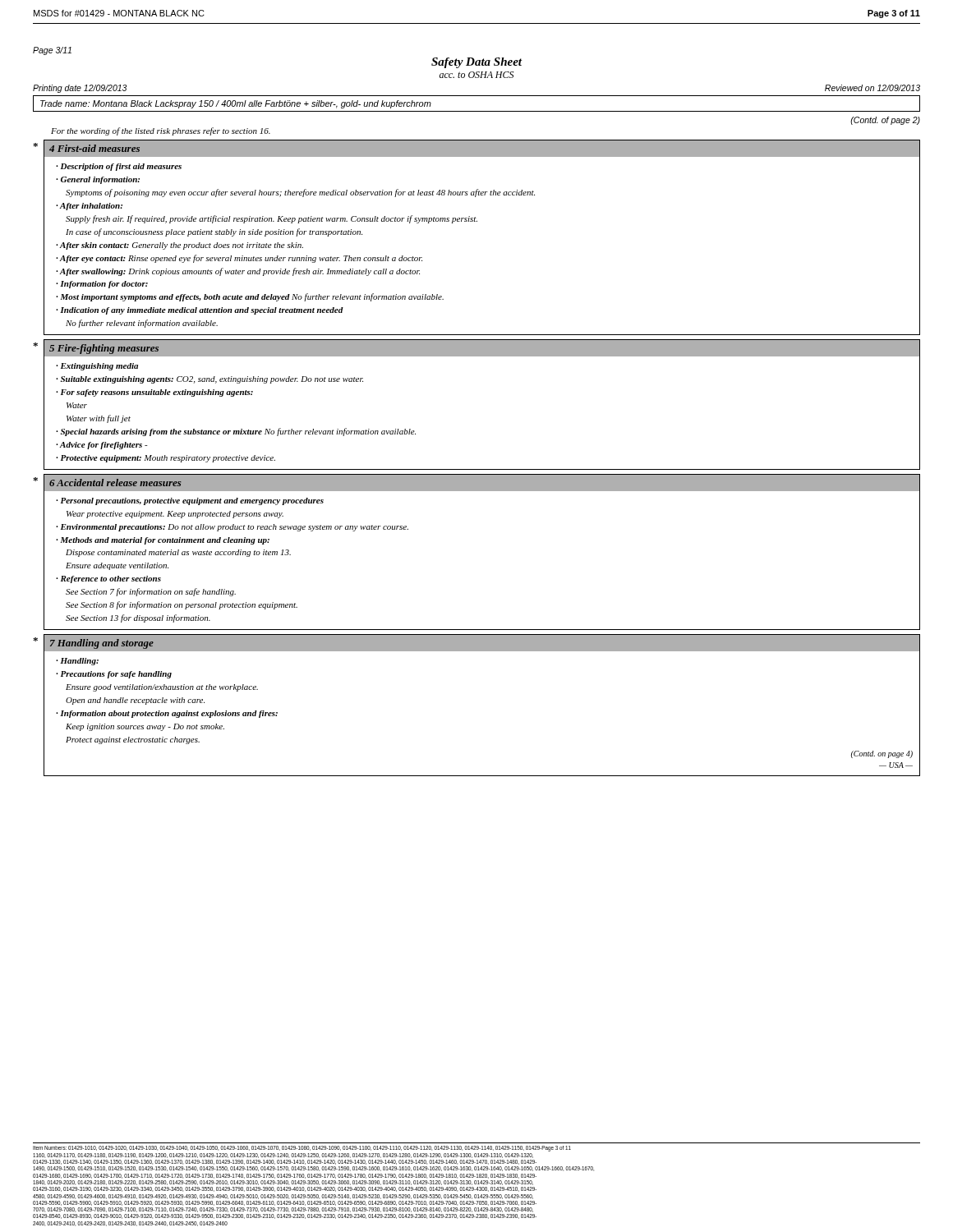Click on the text block starting "· Handling: · Precautions for safe handling"
This screenshot has width=953, height=1232.
coord(77,662)
